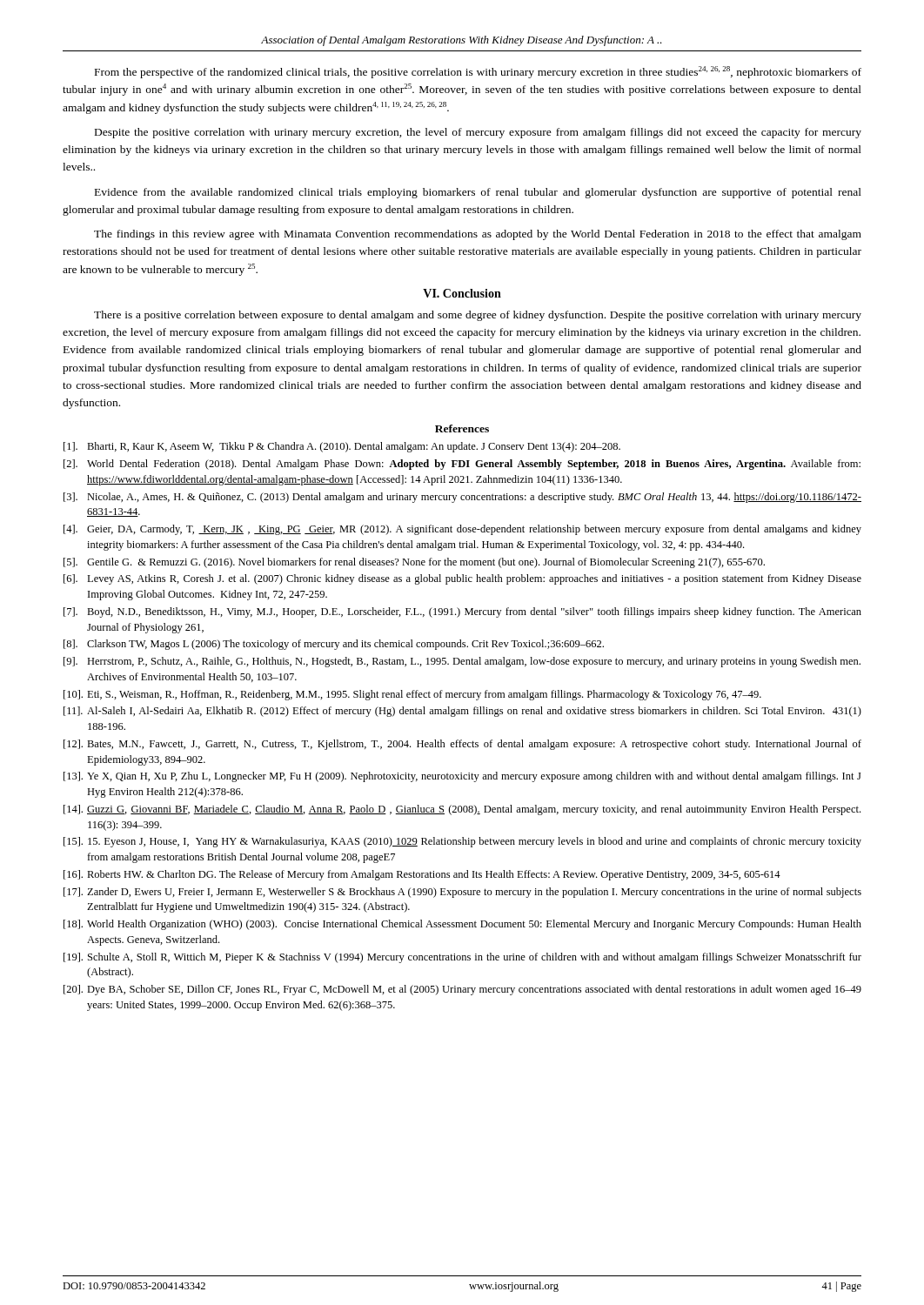Click the passage that begins "[10]. Eti, S., Weisman, R., Hoffman,"

[x=462, y=695]
